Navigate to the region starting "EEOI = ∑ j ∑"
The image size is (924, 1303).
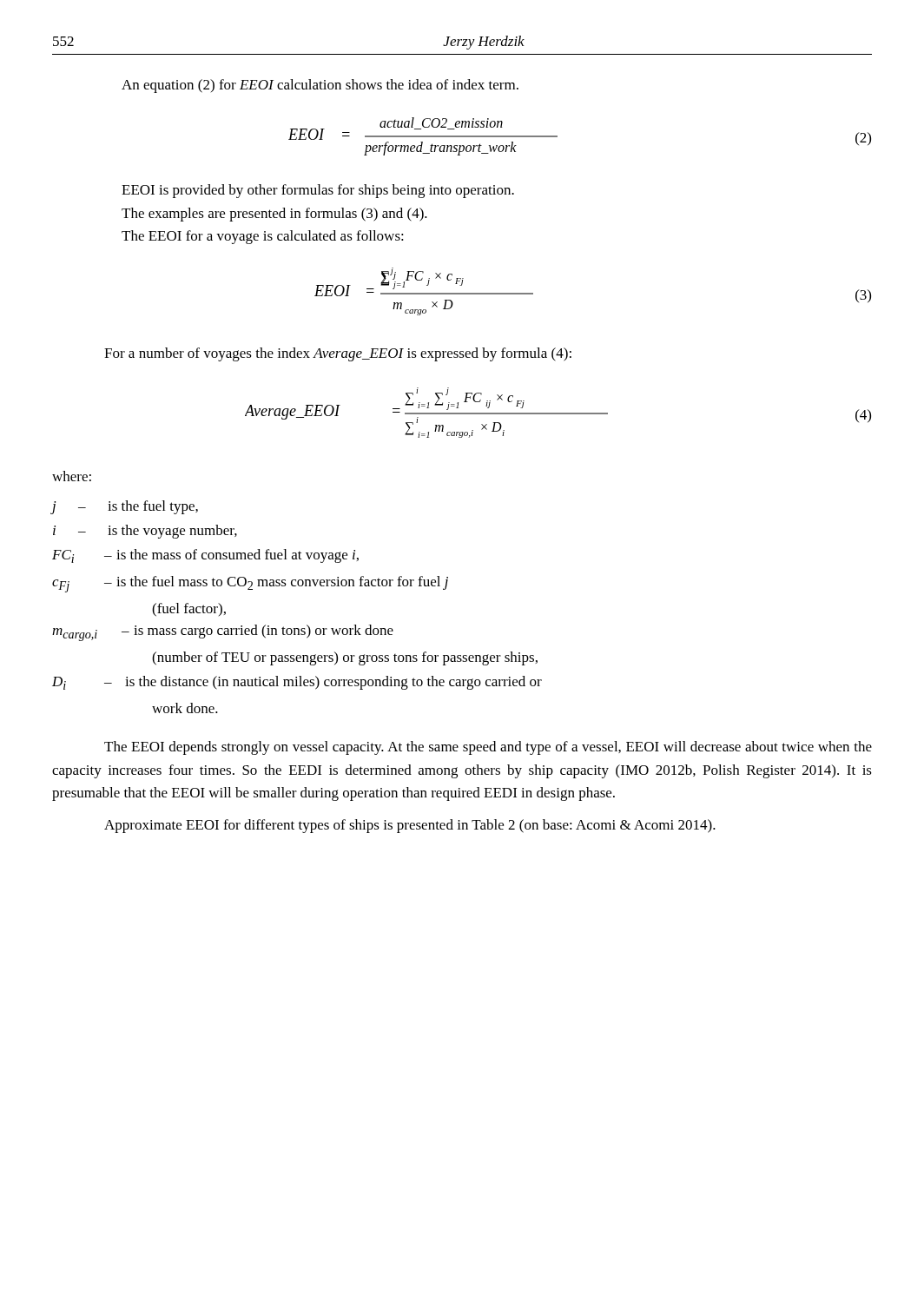click(x=456, y=293)
